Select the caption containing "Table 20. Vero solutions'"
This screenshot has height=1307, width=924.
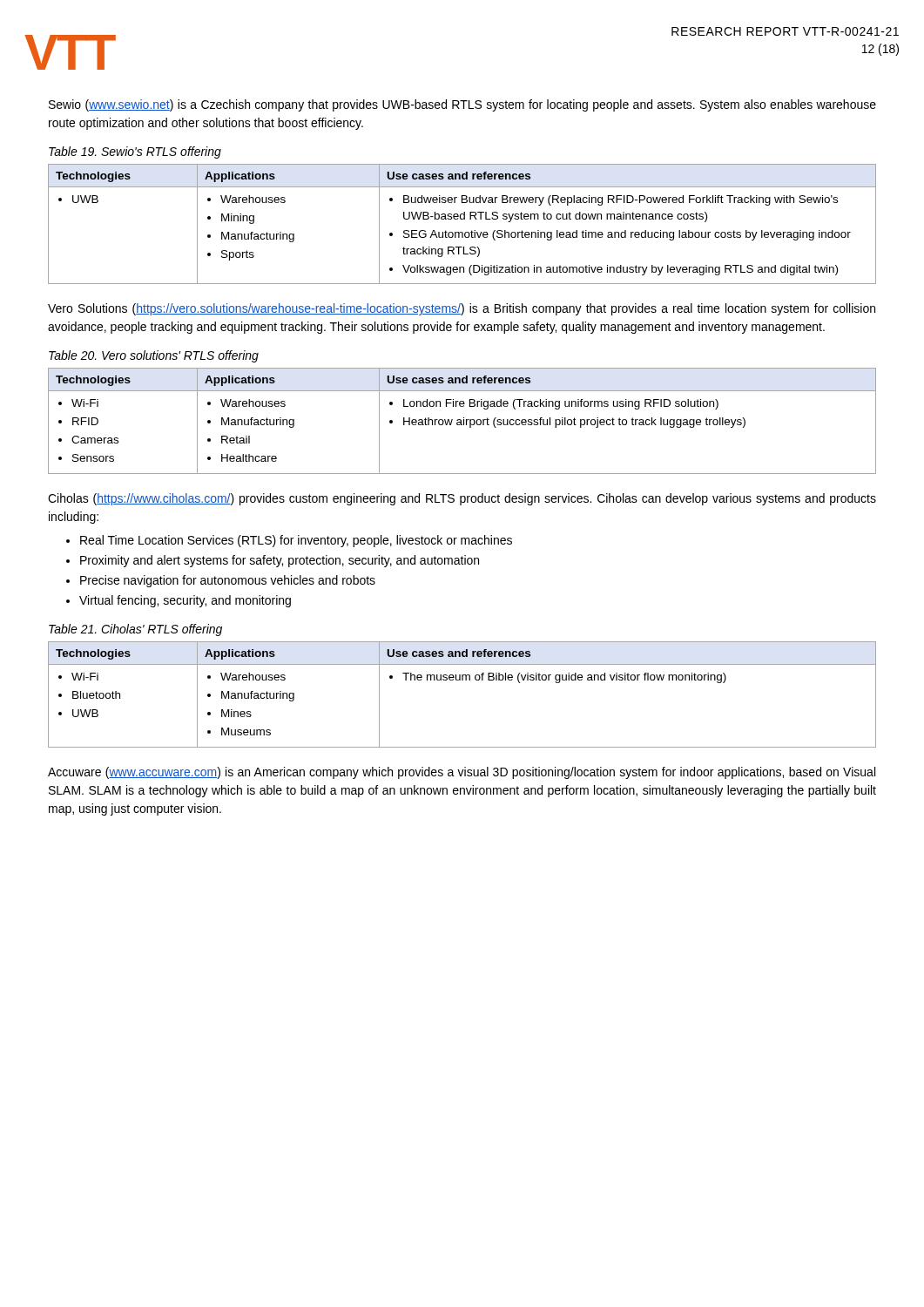(x=462, y=356)
